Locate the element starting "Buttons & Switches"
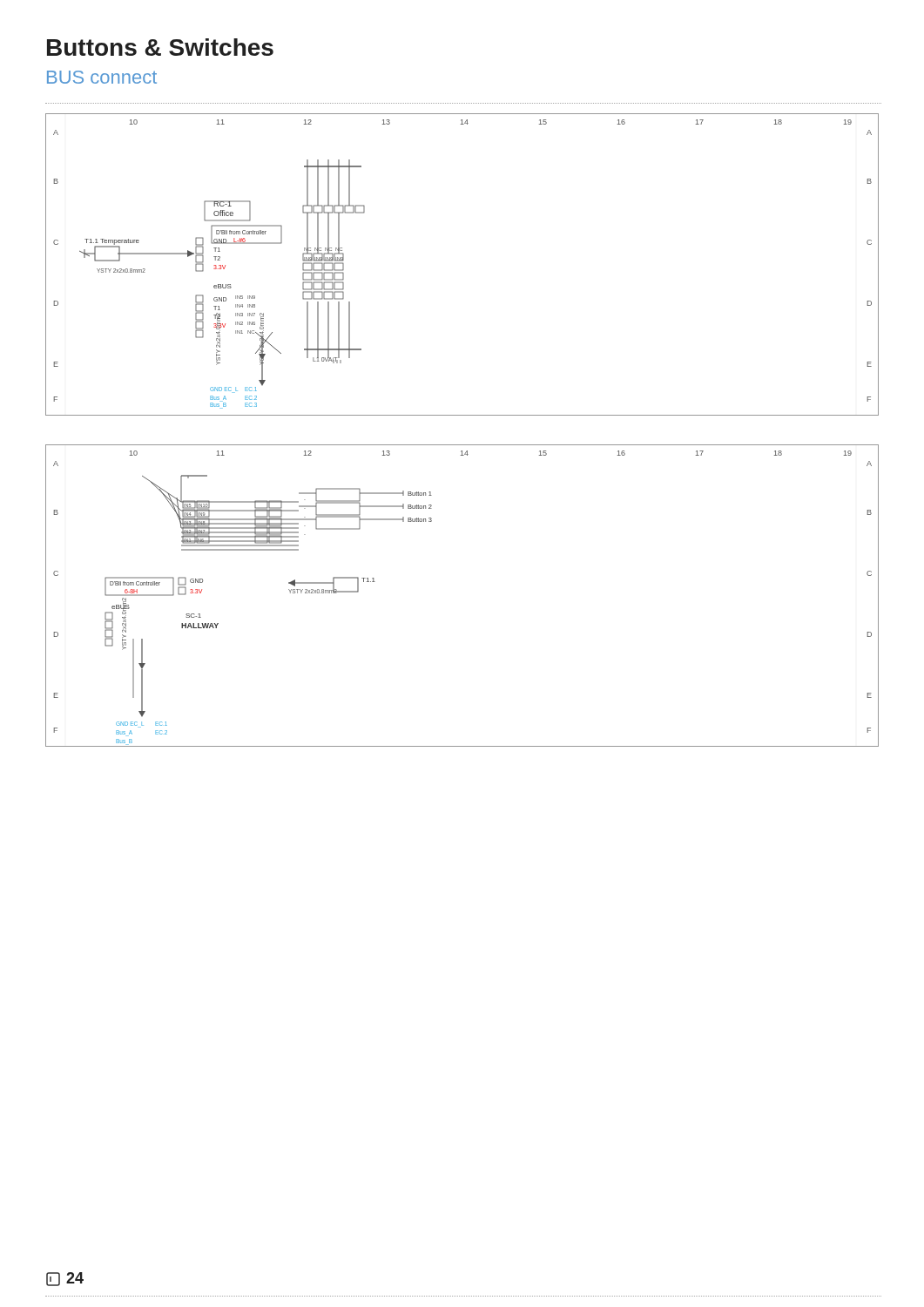 (x=160, y=48)
